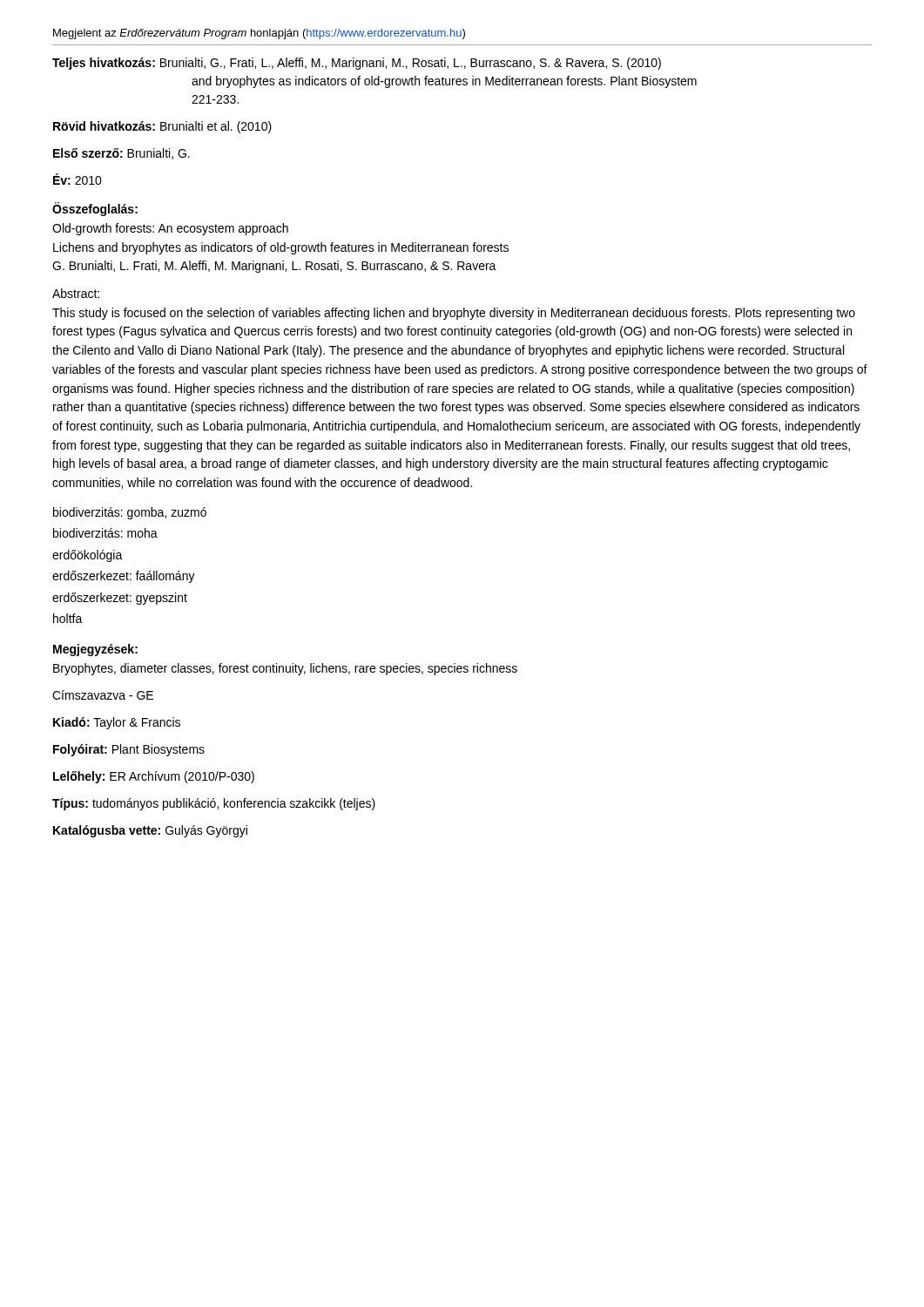Locate the block of text that opens with "Típus: tudományos publikáció,"

click(214, 803)
